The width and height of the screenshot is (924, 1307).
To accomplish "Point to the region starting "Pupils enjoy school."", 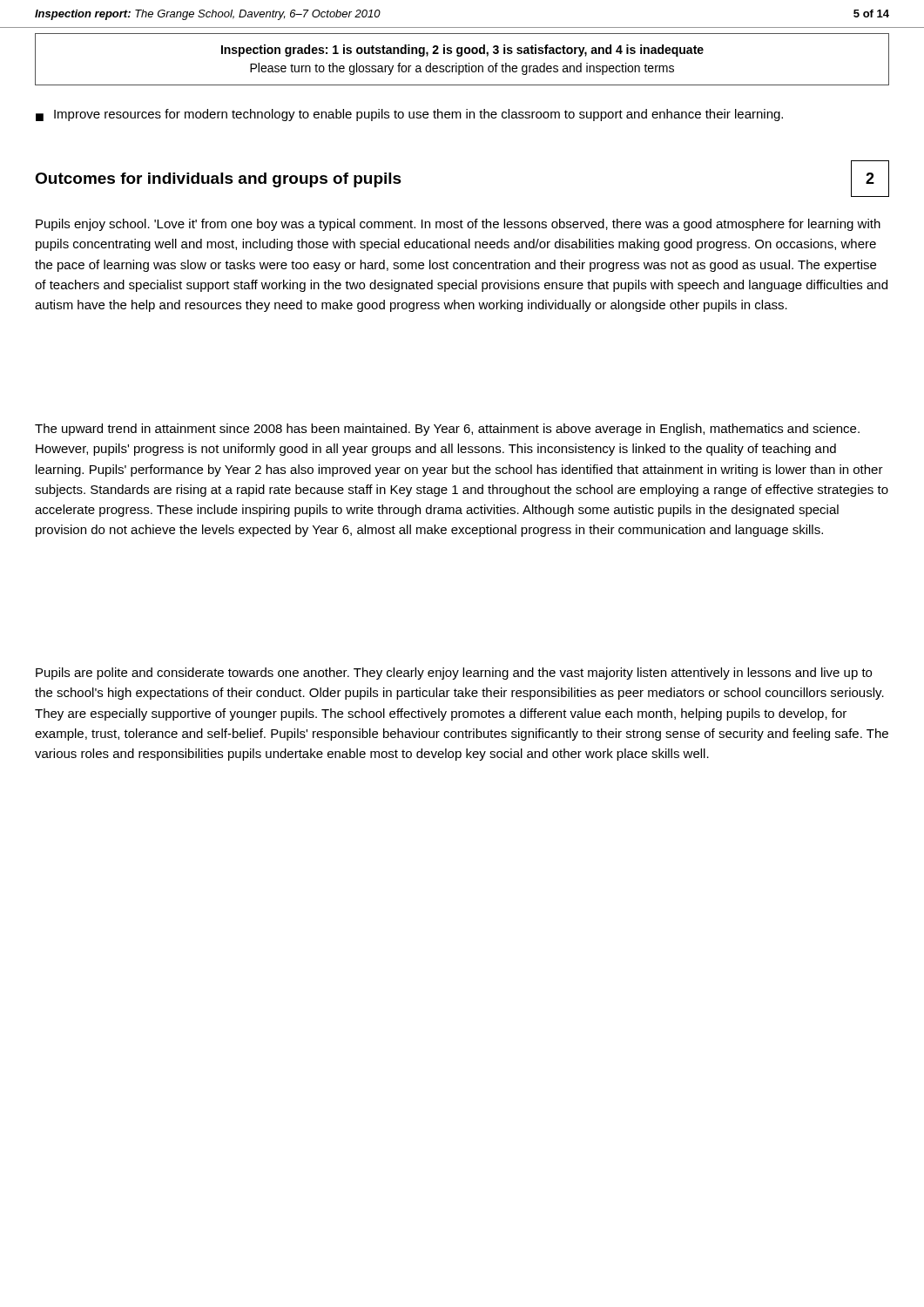I will tap(462, 264).
